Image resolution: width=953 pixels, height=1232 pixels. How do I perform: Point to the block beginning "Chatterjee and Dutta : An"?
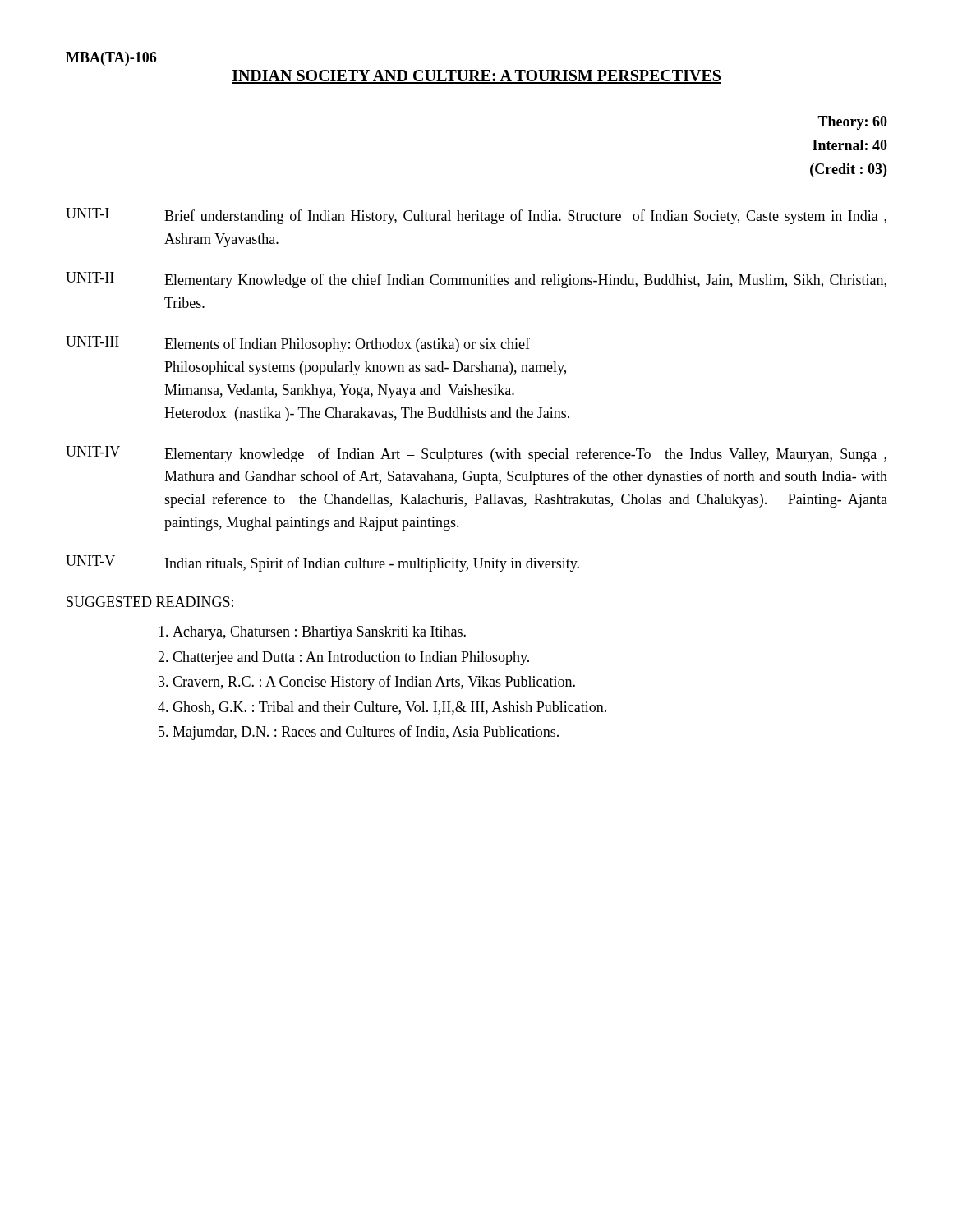(351, 657)
